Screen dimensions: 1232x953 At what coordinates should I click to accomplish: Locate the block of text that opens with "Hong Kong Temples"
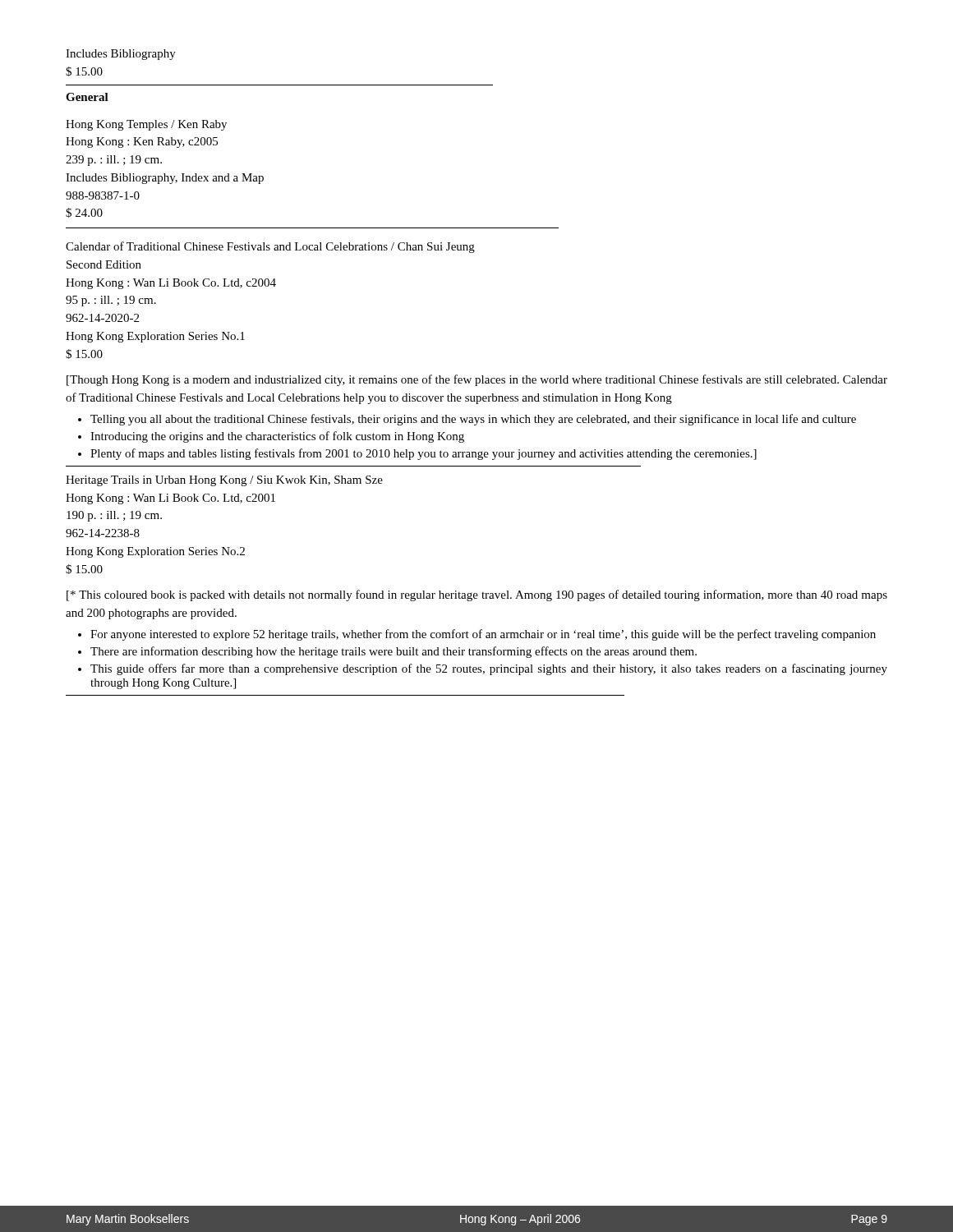tap(165, 168)
